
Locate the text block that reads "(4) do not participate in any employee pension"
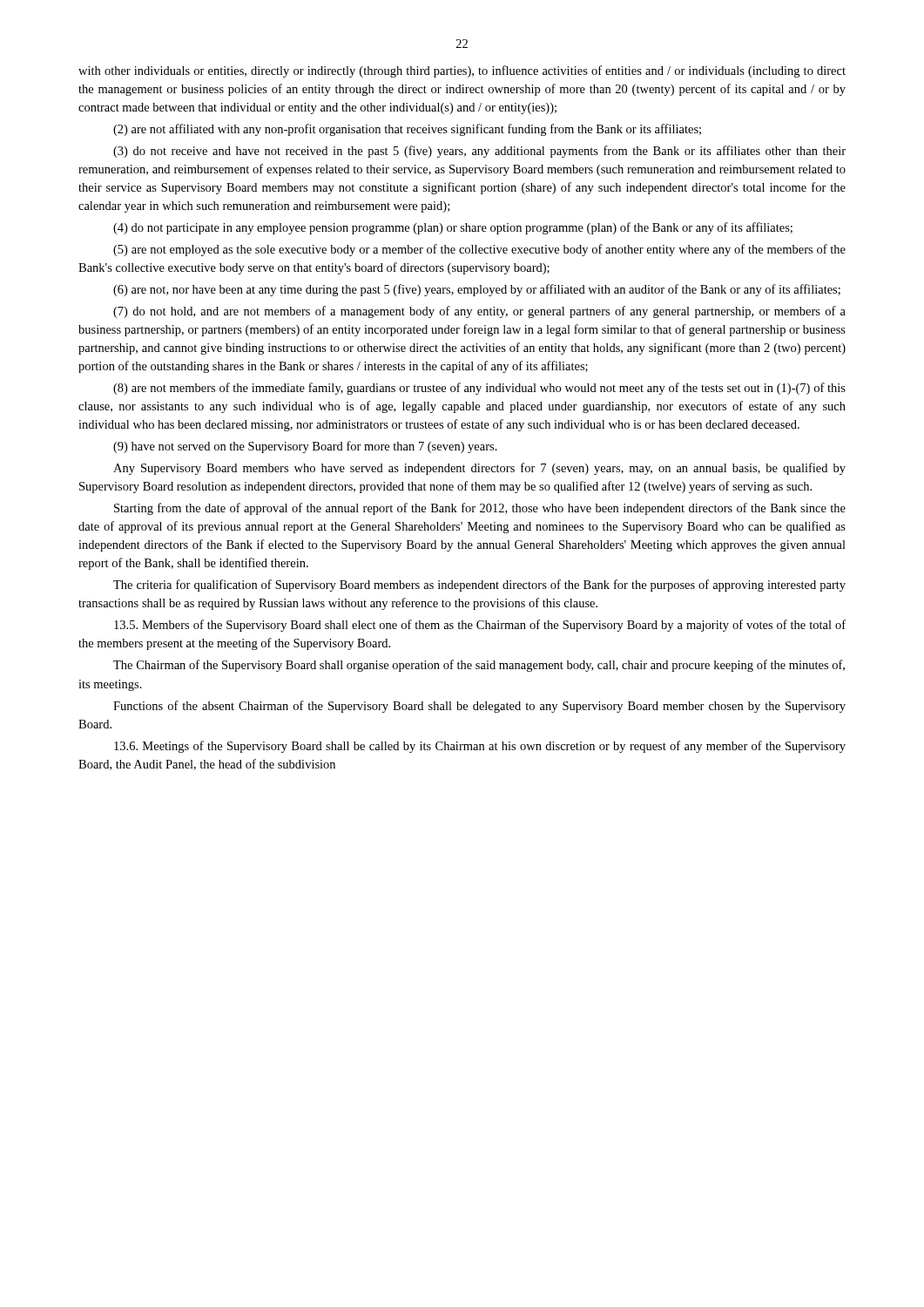(462, 228)
